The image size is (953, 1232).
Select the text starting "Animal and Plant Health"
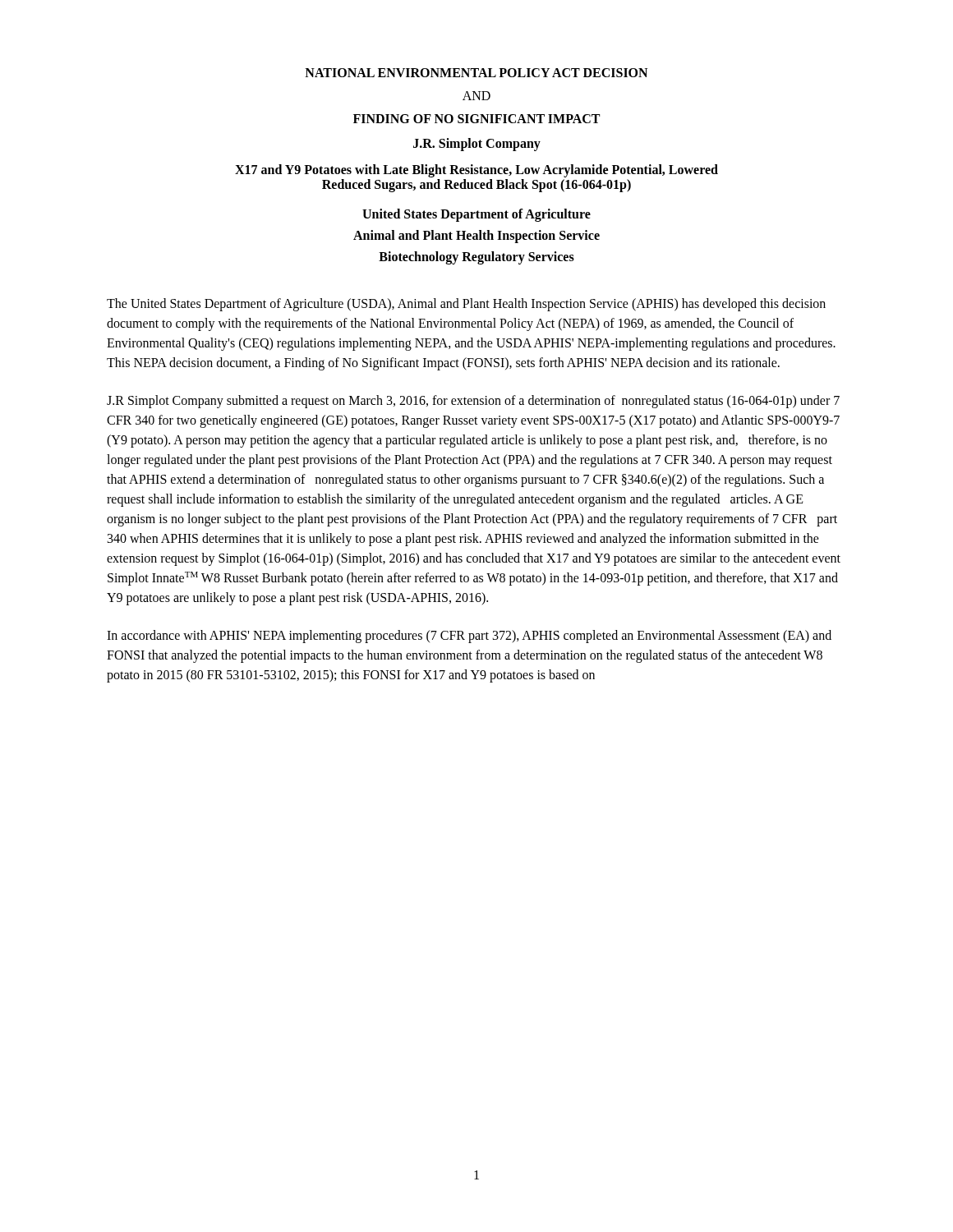click(x=476, y=235)
